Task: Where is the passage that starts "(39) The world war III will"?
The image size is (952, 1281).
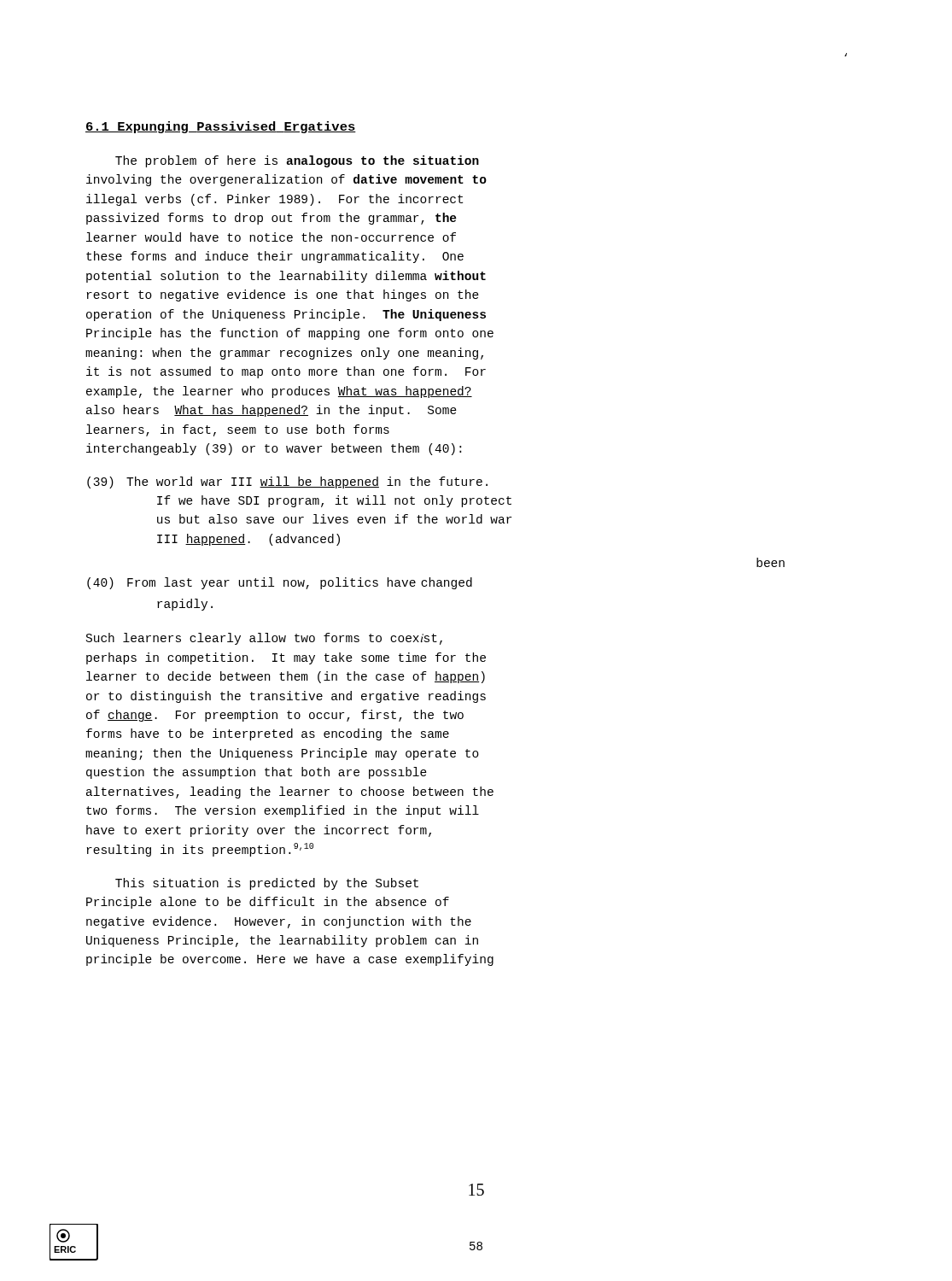Action: point(299,511)
